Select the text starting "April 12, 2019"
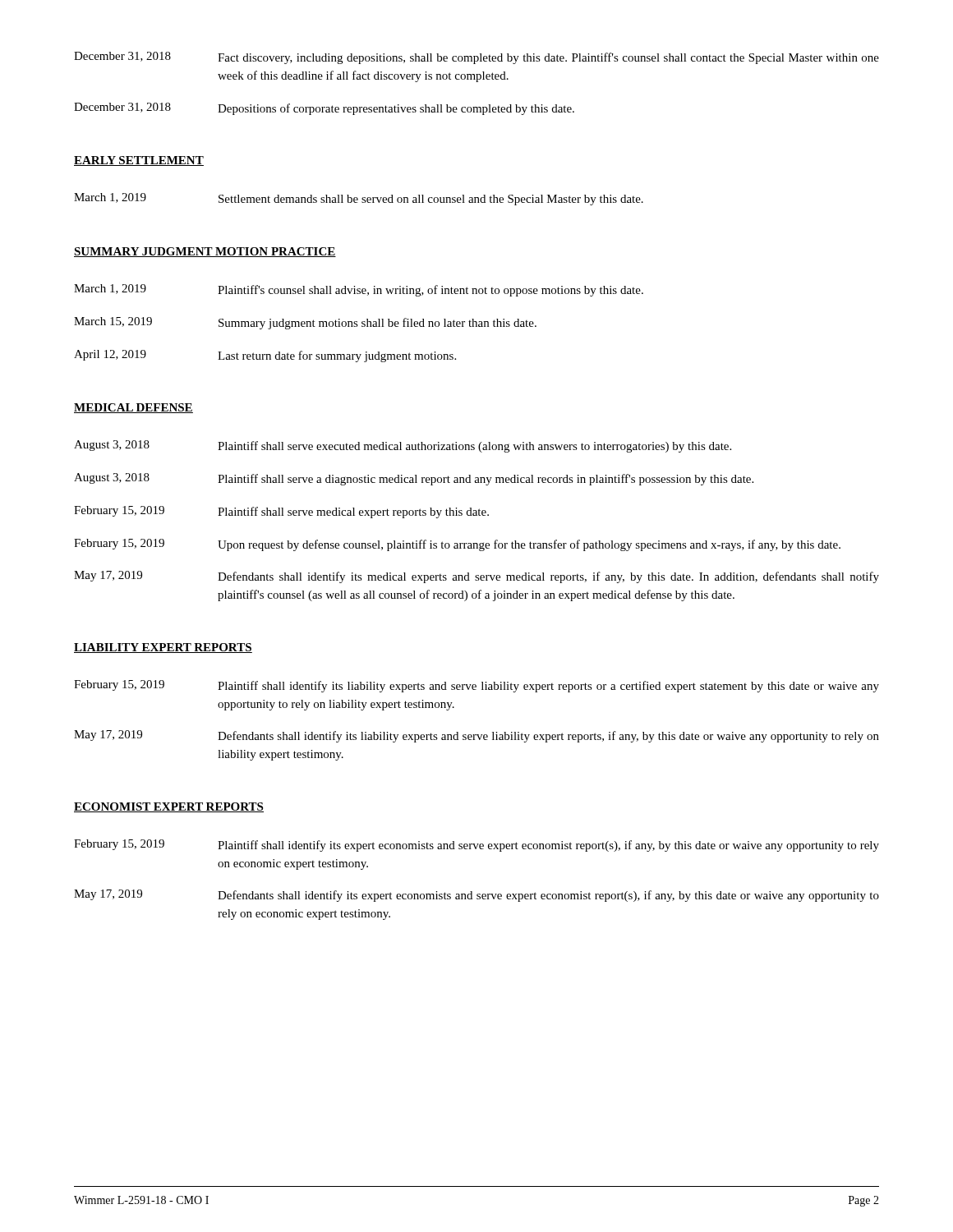Screen dimensions: 1232x953 pyautogui.click(x=265, y=356)
